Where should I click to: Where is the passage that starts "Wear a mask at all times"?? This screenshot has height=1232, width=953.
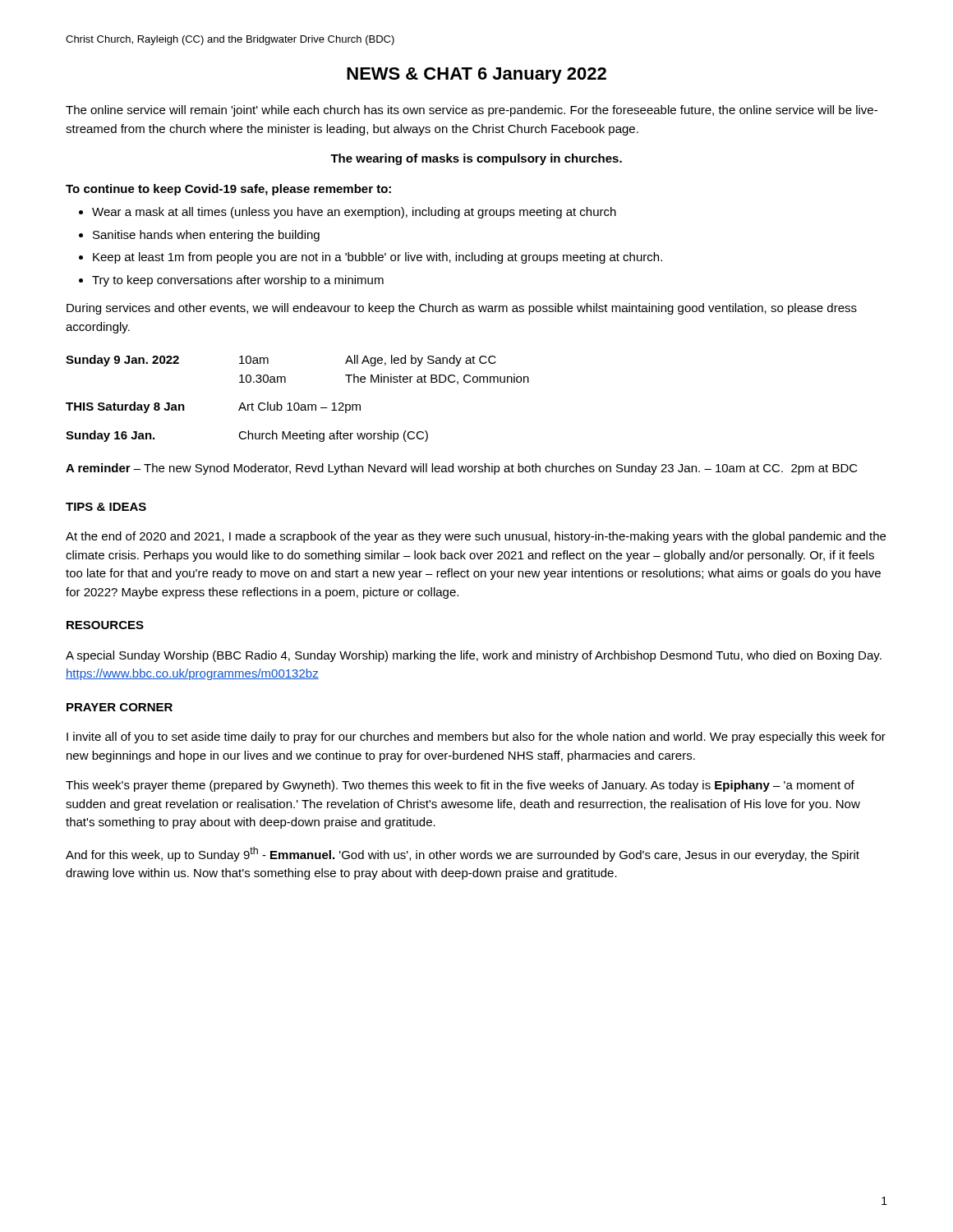[x=354, y=211]
